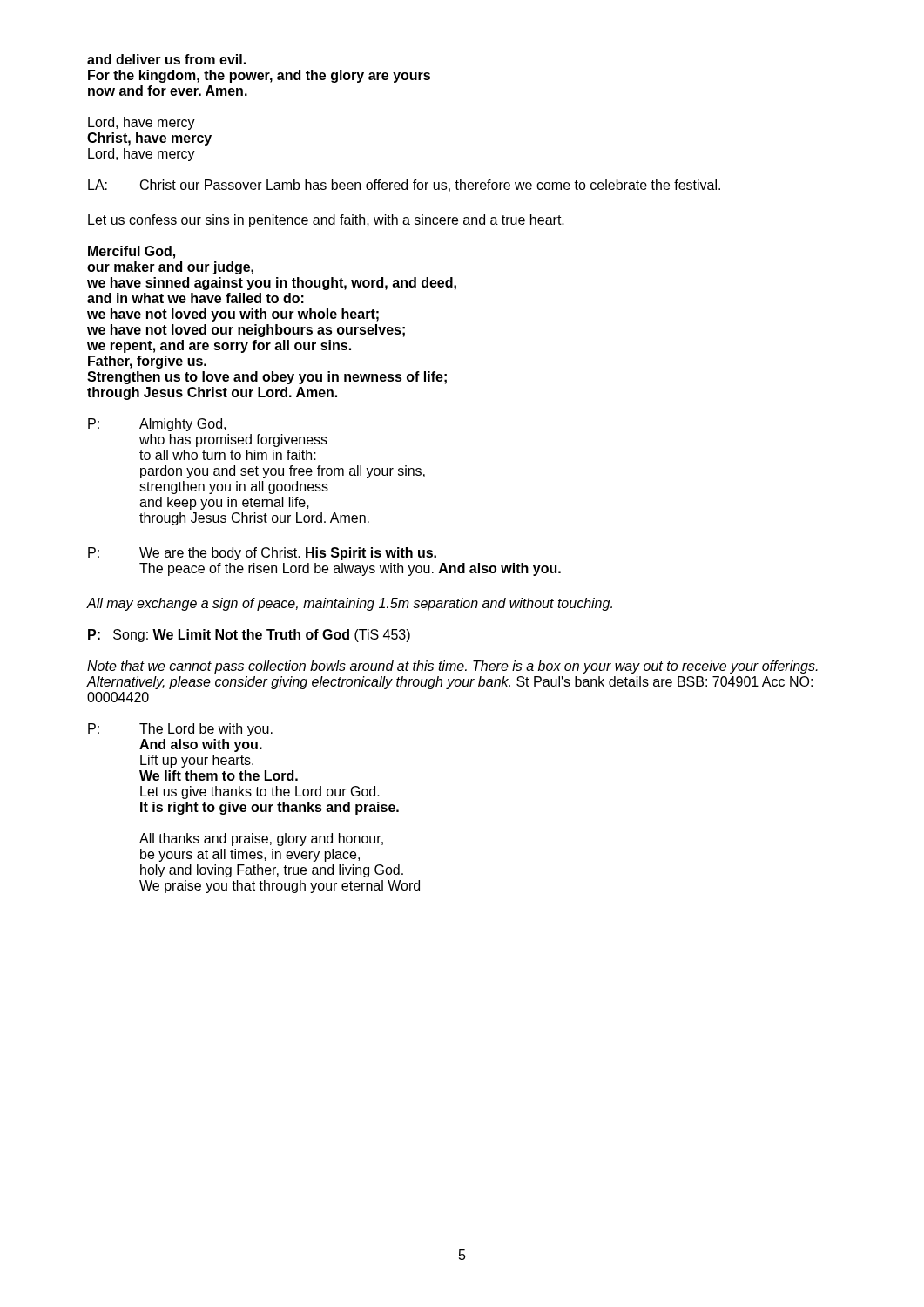Viewport: 924px width, 1307px height.
Task: Click on the text starting "P: The Lord be with you. And also"
Action: 180,730
